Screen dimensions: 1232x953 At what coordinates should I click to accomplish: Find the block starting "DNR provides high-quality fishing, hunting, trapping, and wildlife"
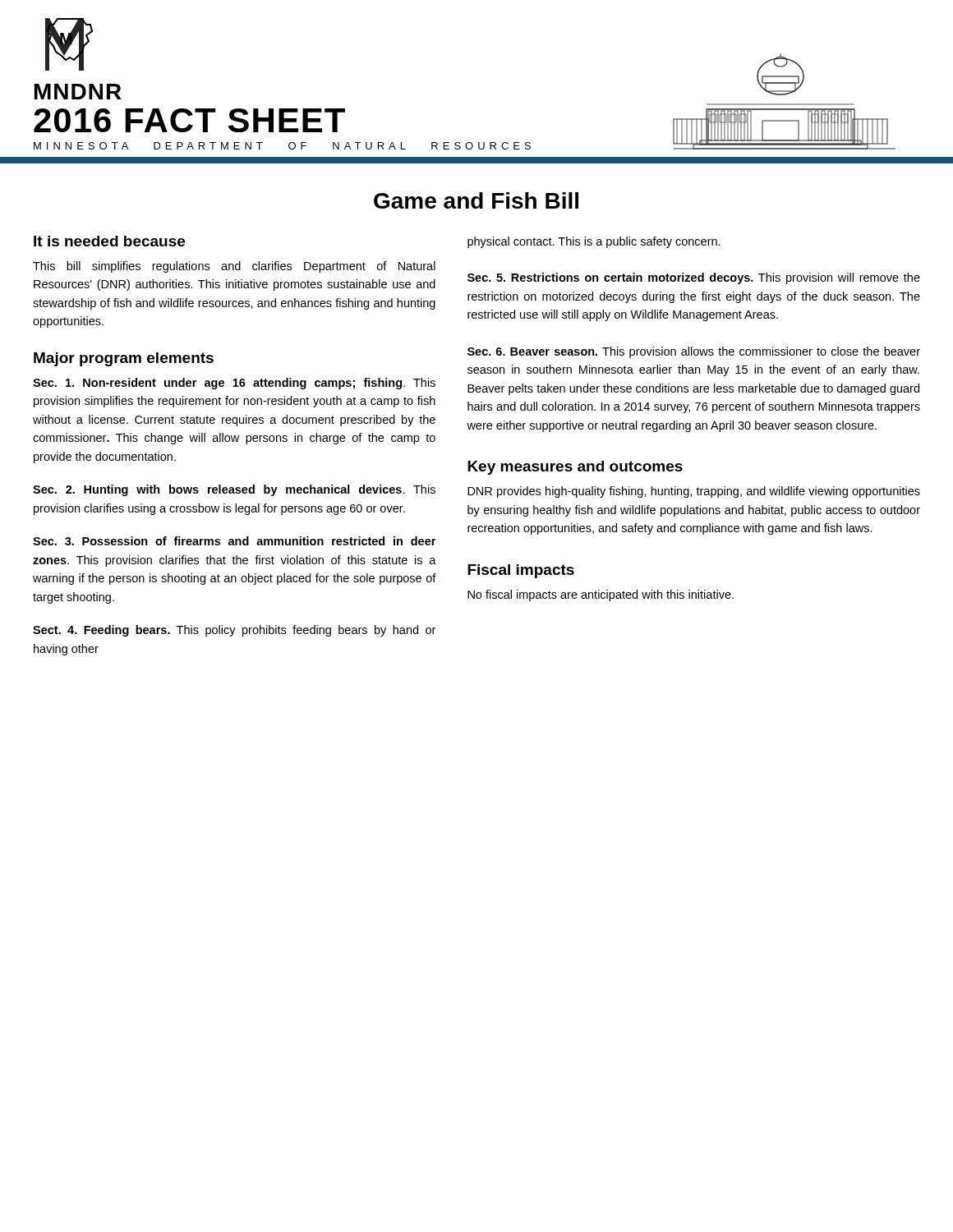694,510
